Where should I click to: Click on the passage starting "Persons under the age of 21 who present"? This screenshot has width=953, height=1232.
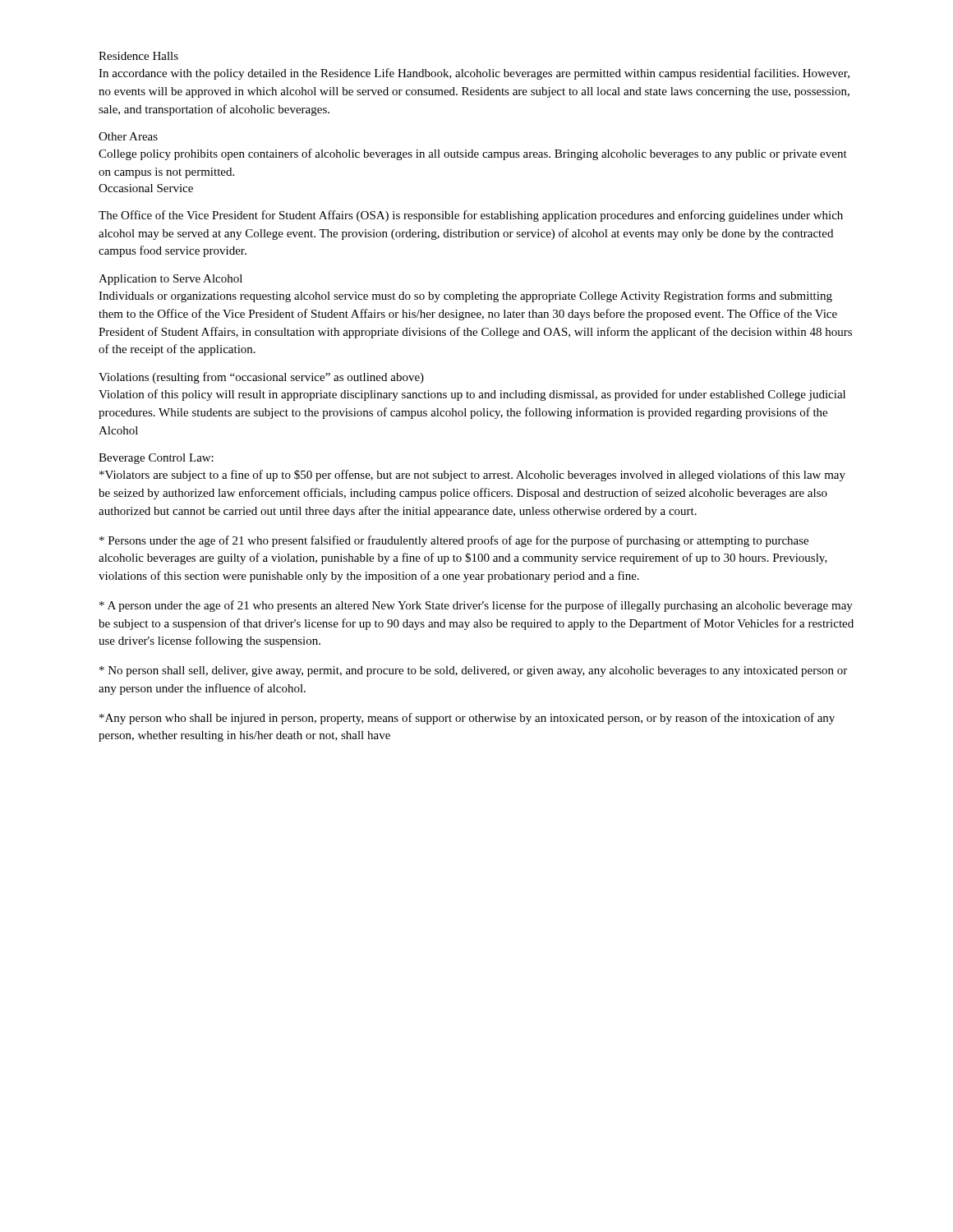click(x=463, y=558)
